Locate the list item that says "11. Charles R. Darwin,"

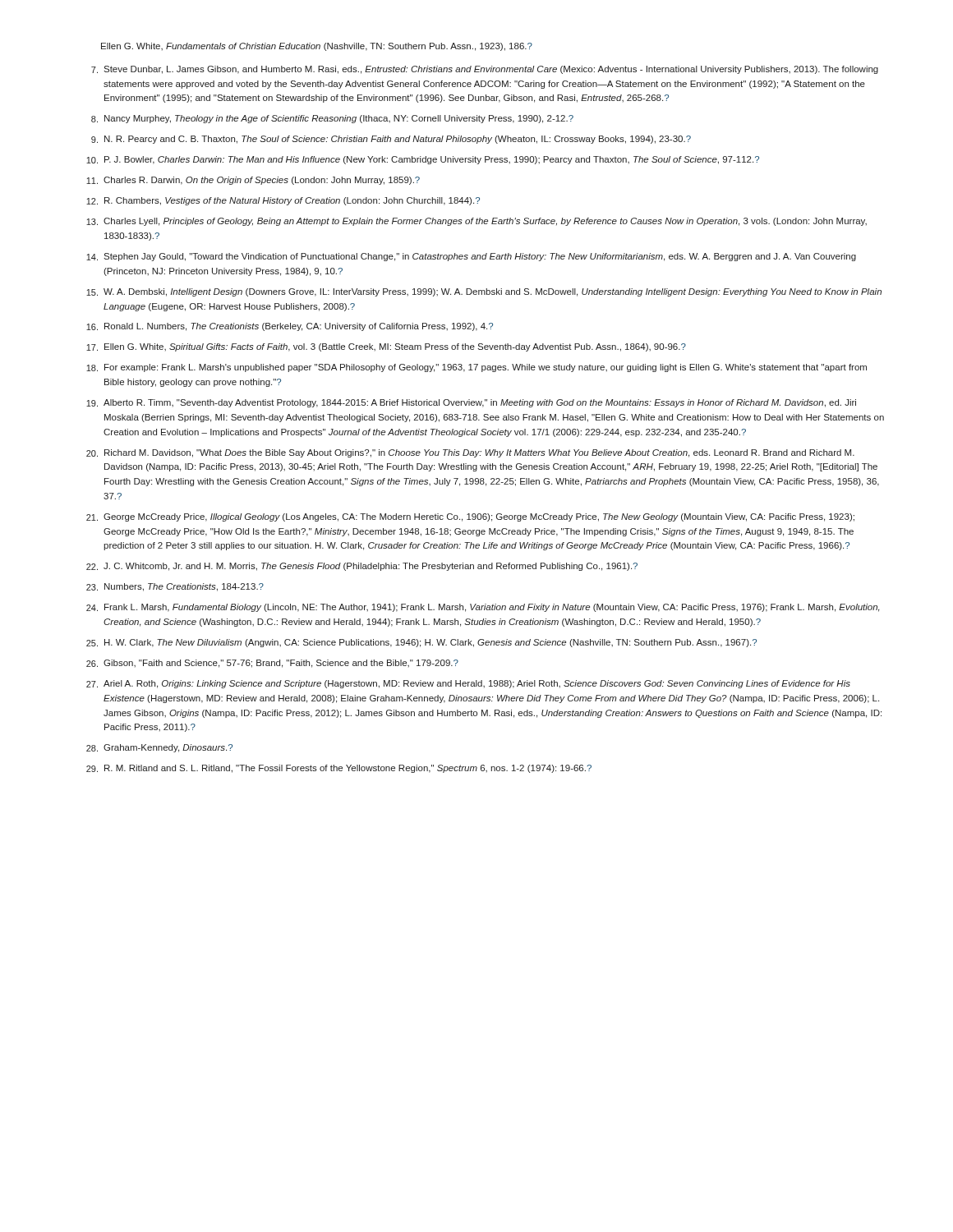tap(253, 181)
